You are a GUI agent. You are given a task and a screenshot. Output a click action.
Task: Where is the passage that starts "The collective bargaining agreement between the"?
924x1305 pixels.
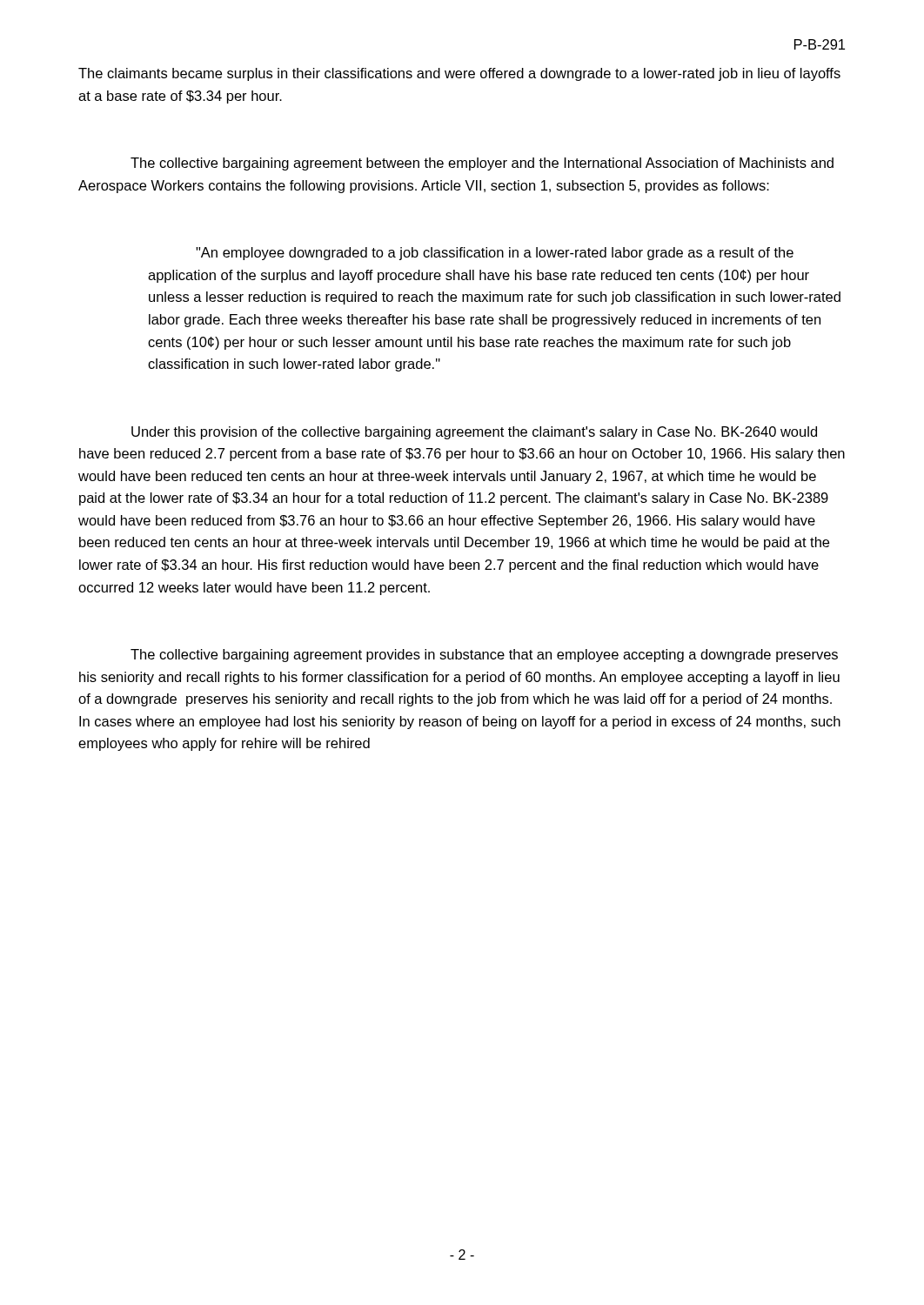(x=456, y=174)
